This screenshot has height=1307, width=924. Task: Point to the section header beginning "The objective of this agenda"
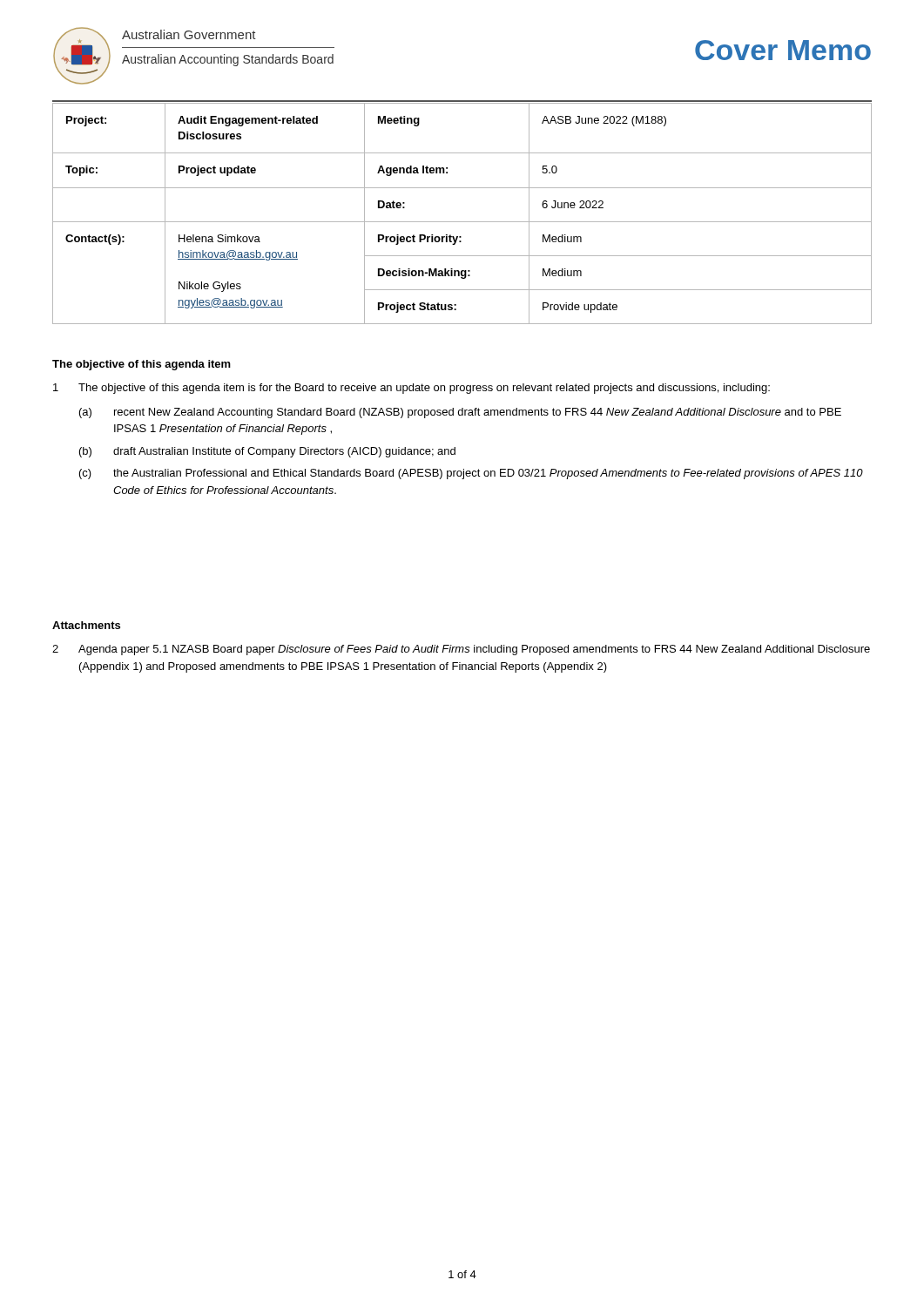click(x=142, y=364)
